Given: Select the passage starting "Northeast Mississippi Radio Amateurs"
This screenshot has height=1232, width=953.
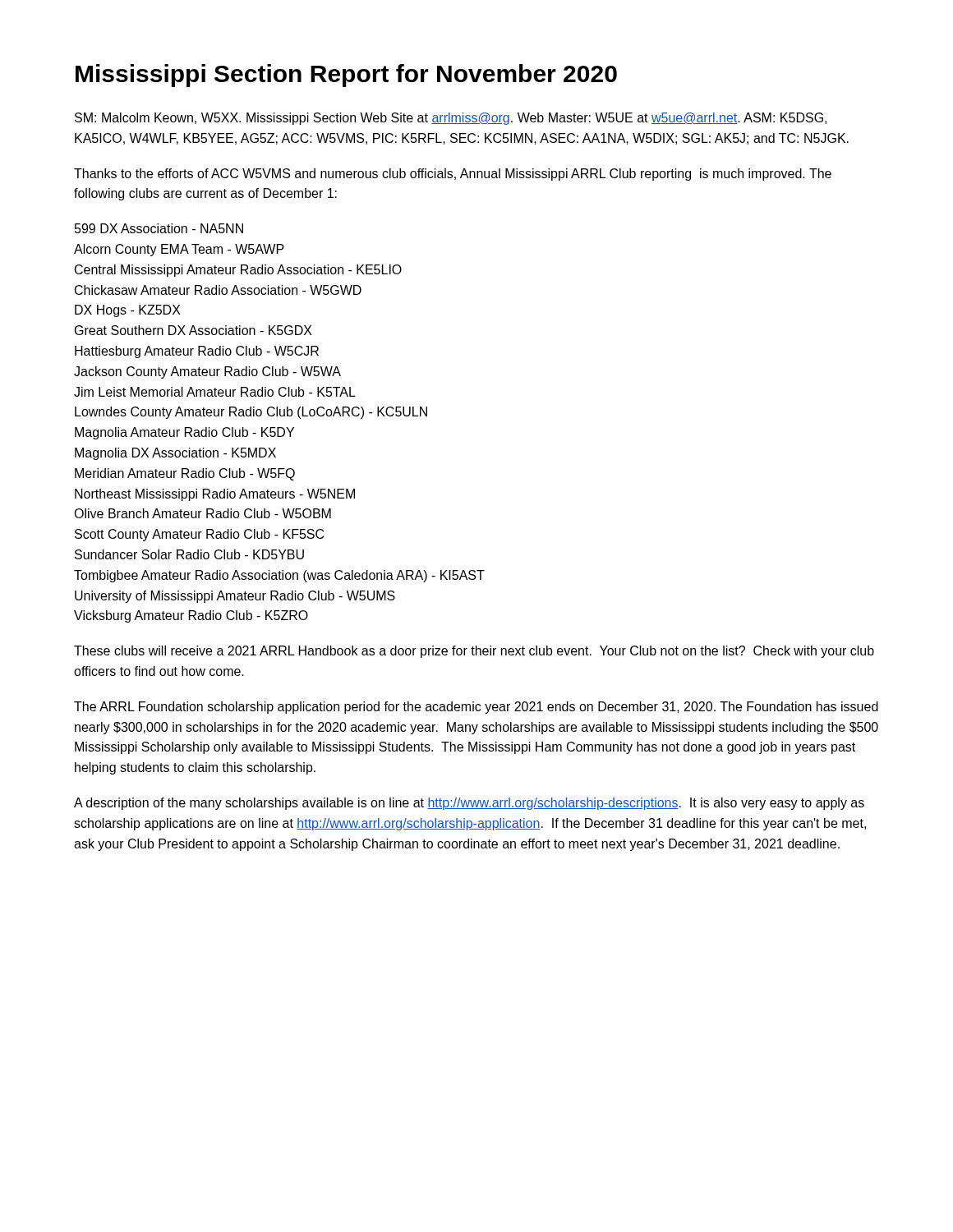Looking at the screenshot, I should pos(215,494).
